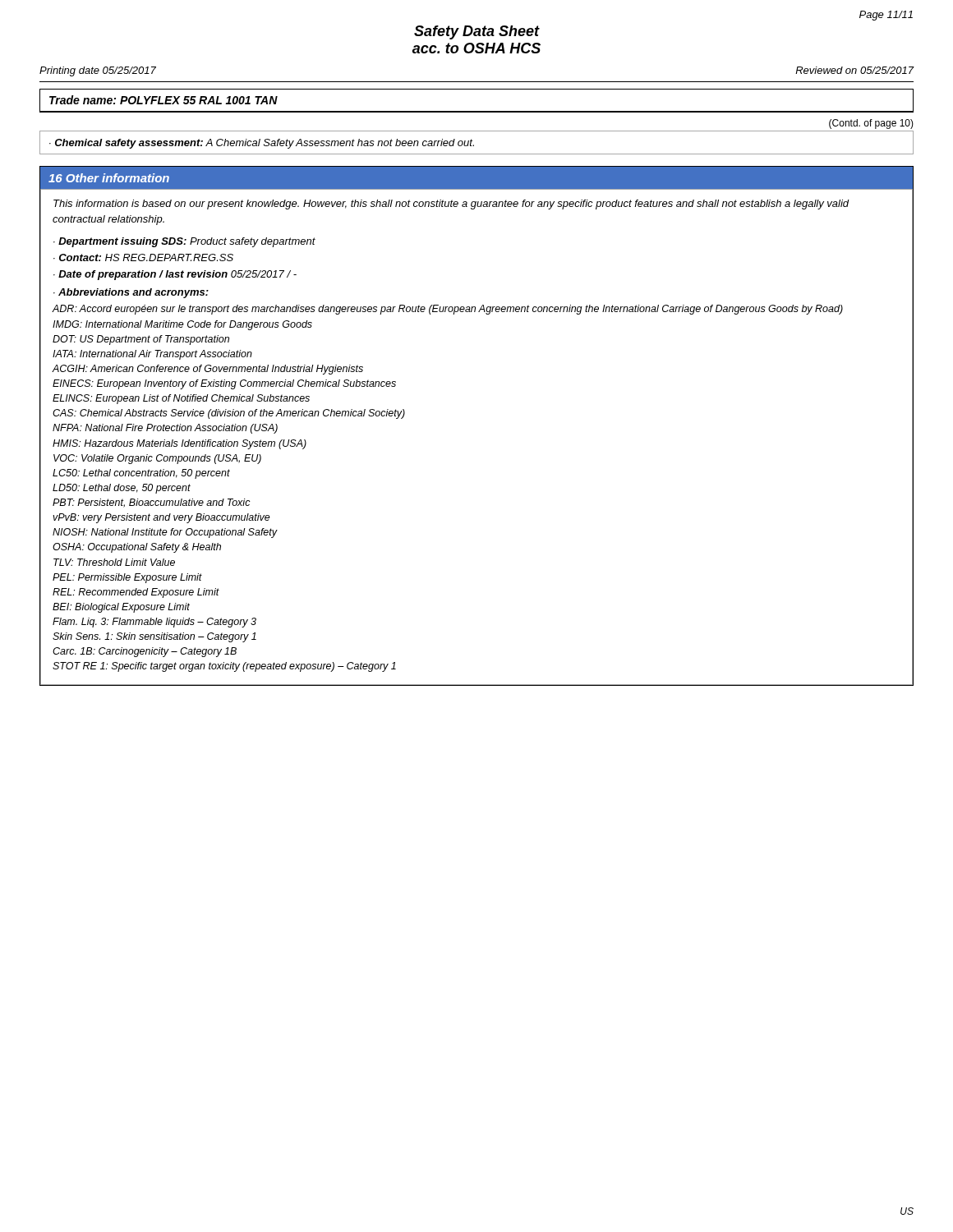Locate the passage starting "Trade name: POLYFLEX 55 RAL 1001"

[163, 100]
